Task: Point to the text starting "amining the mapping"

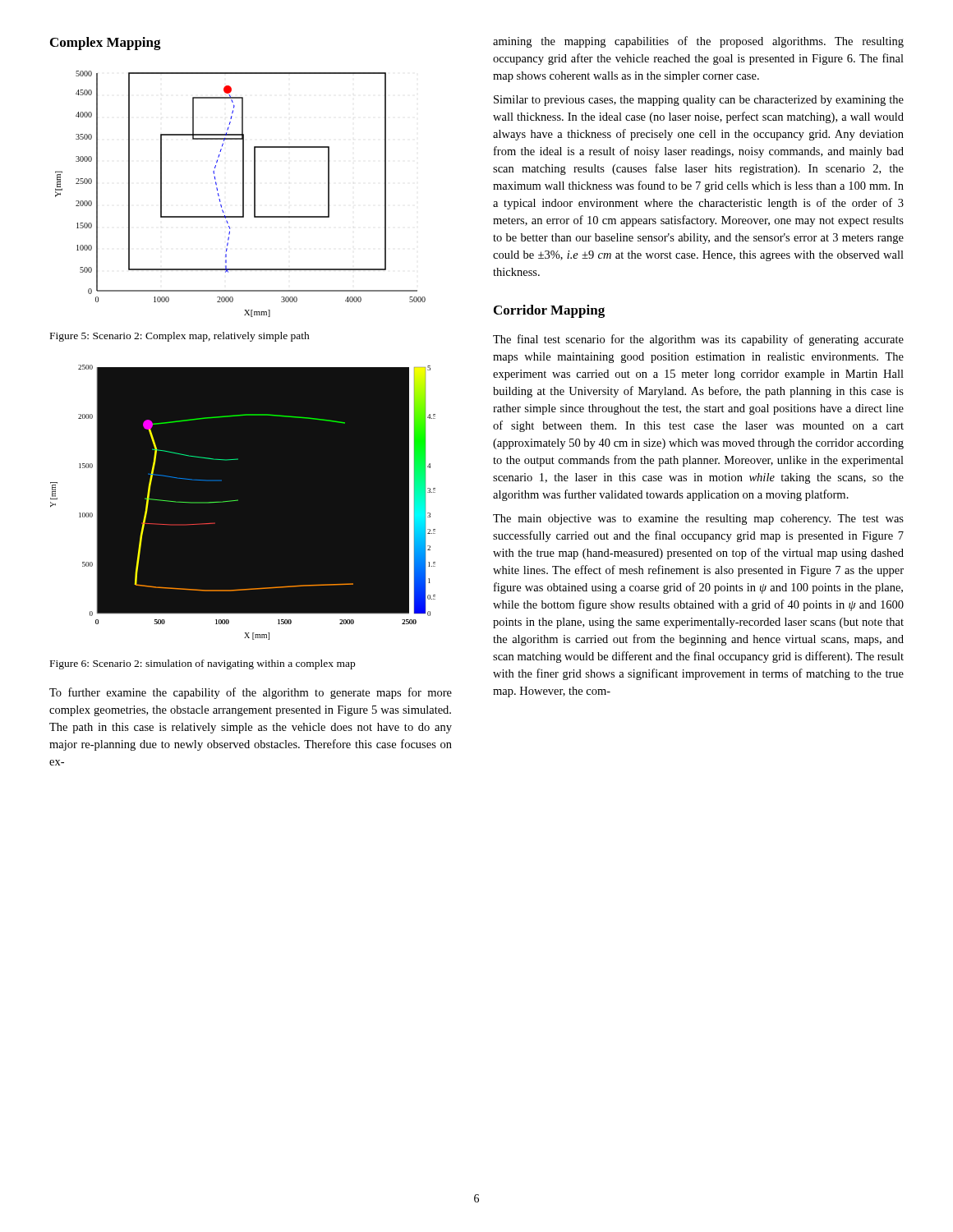Action: point(698,58)
